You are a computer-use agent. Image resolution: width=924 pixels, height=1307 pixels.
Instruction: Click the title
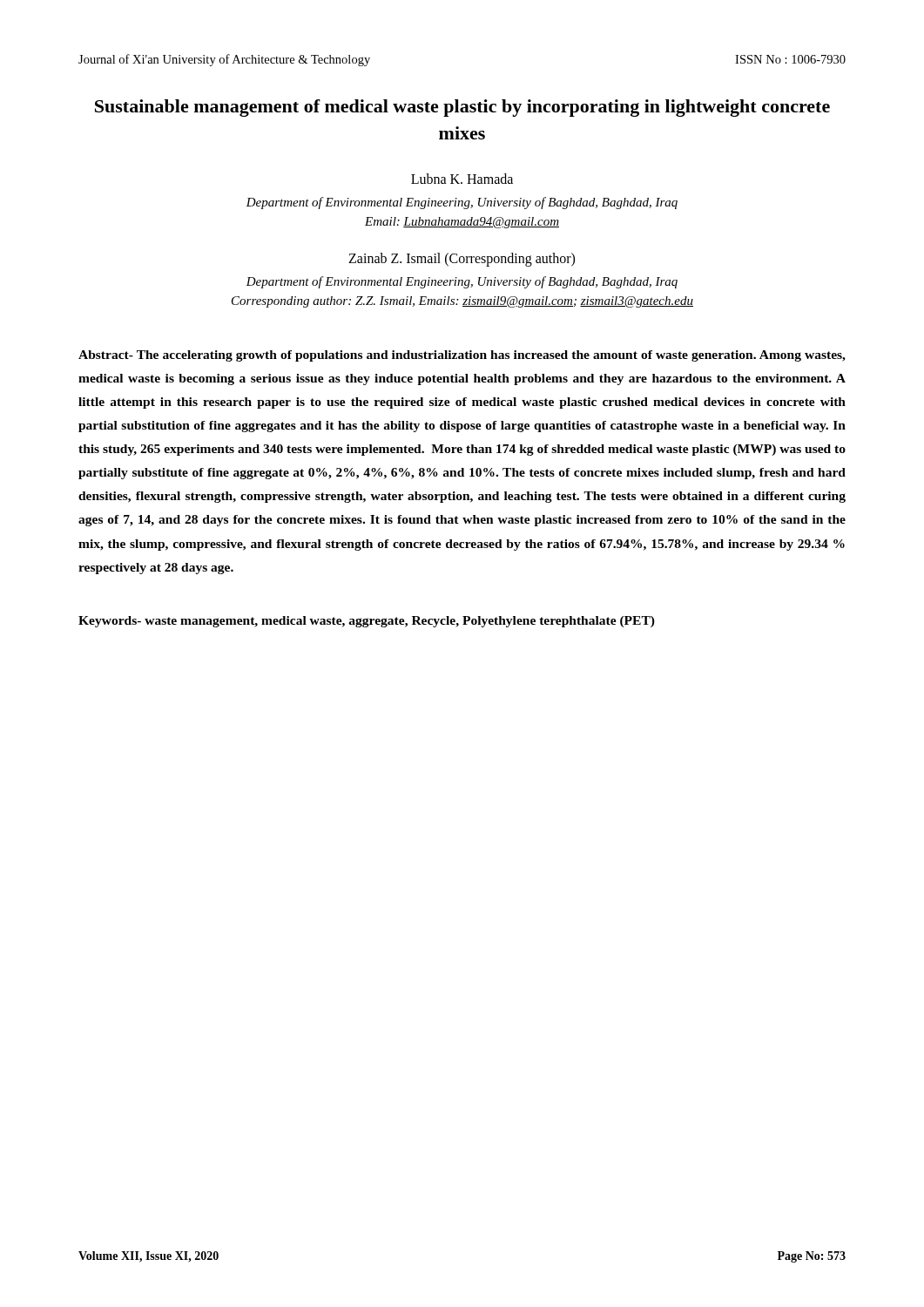click(462, 120)
